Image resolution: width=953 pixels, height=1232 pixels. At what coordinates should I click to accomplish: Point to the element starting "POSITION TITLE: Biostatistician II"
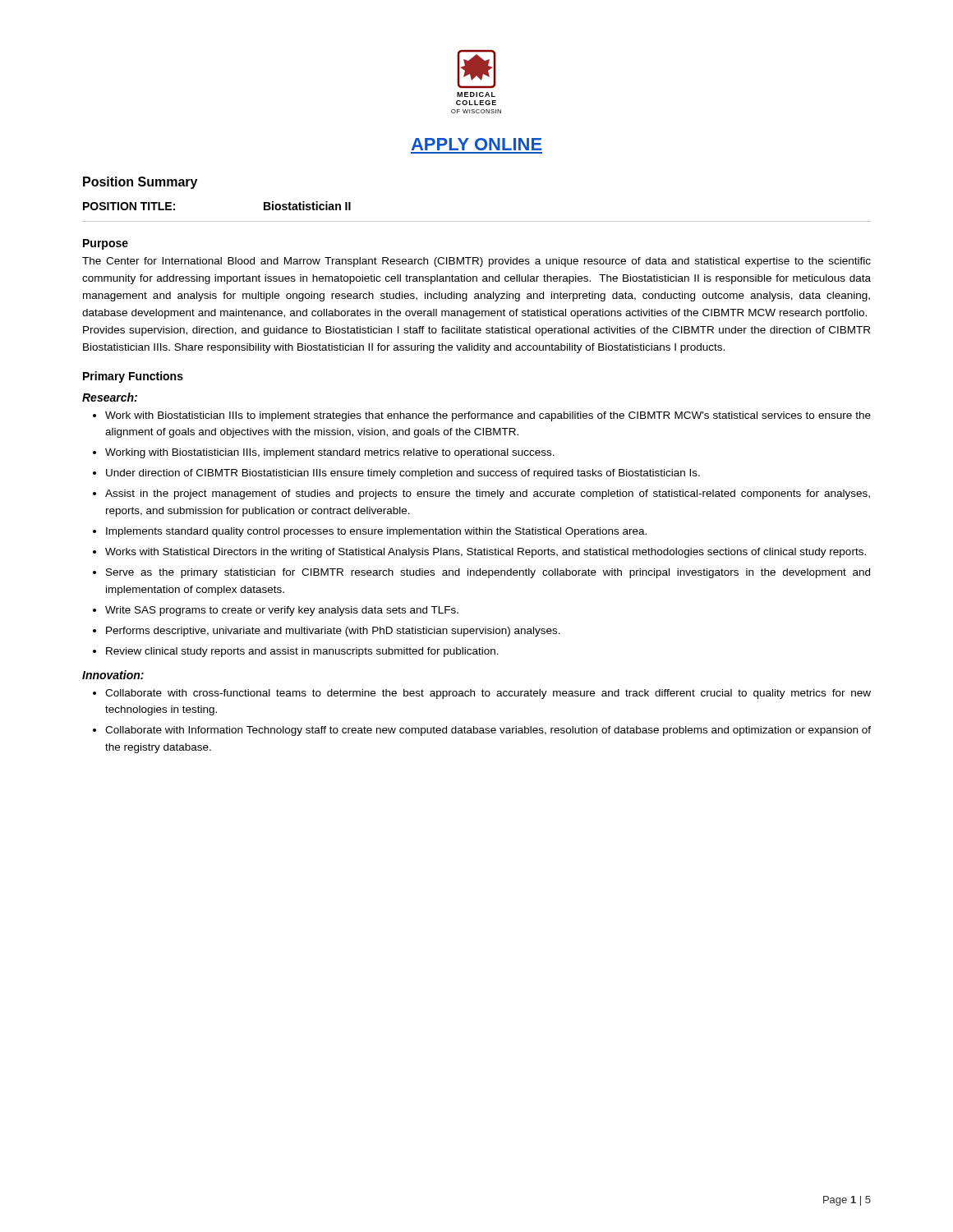click(x=128, y=206)
